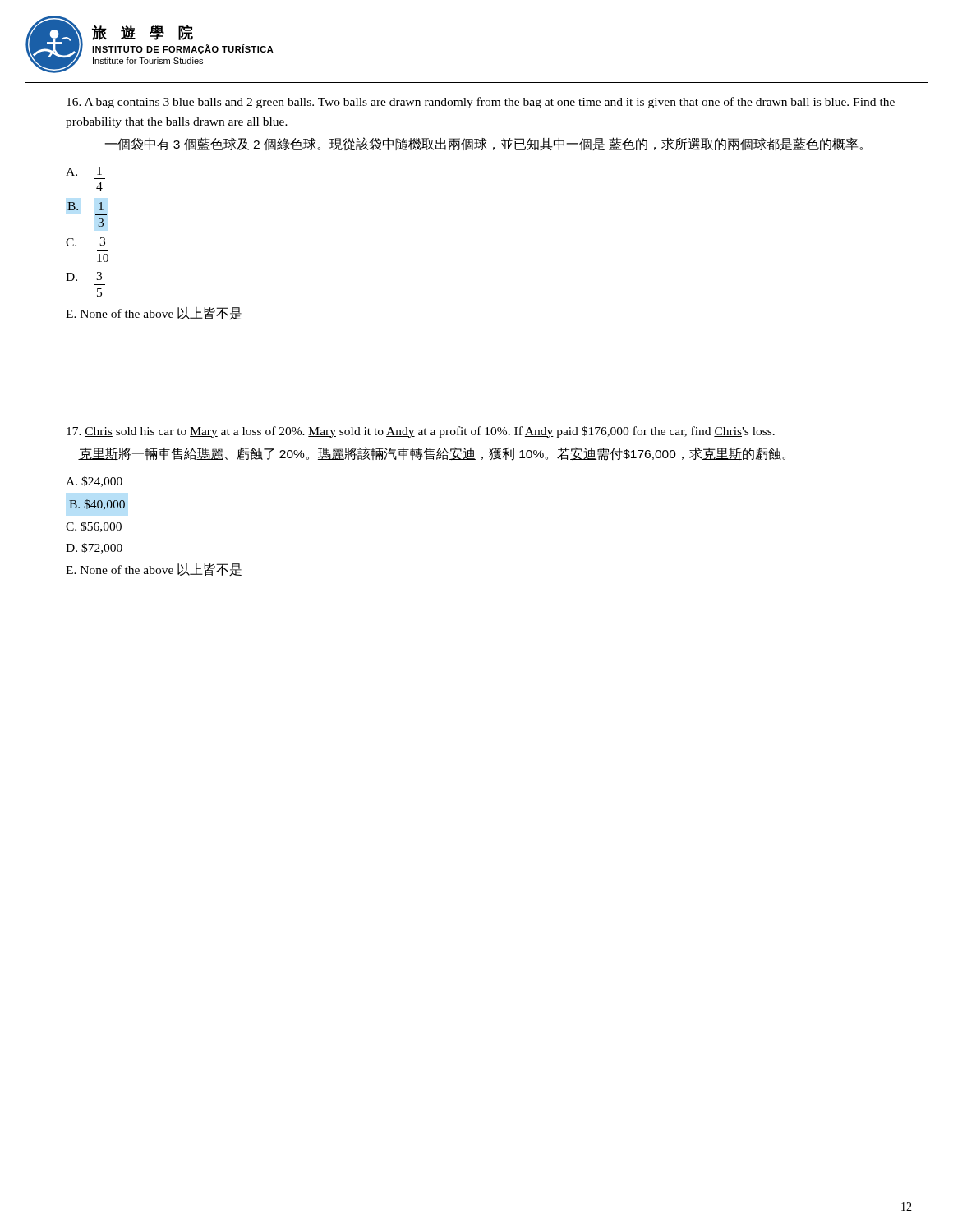Image resolution: width=953 pixels, height=1232 pixels.
Task: Locate the block of text that opens with "Chris sold his car to Mary"
Action: [x=421, y=430]
